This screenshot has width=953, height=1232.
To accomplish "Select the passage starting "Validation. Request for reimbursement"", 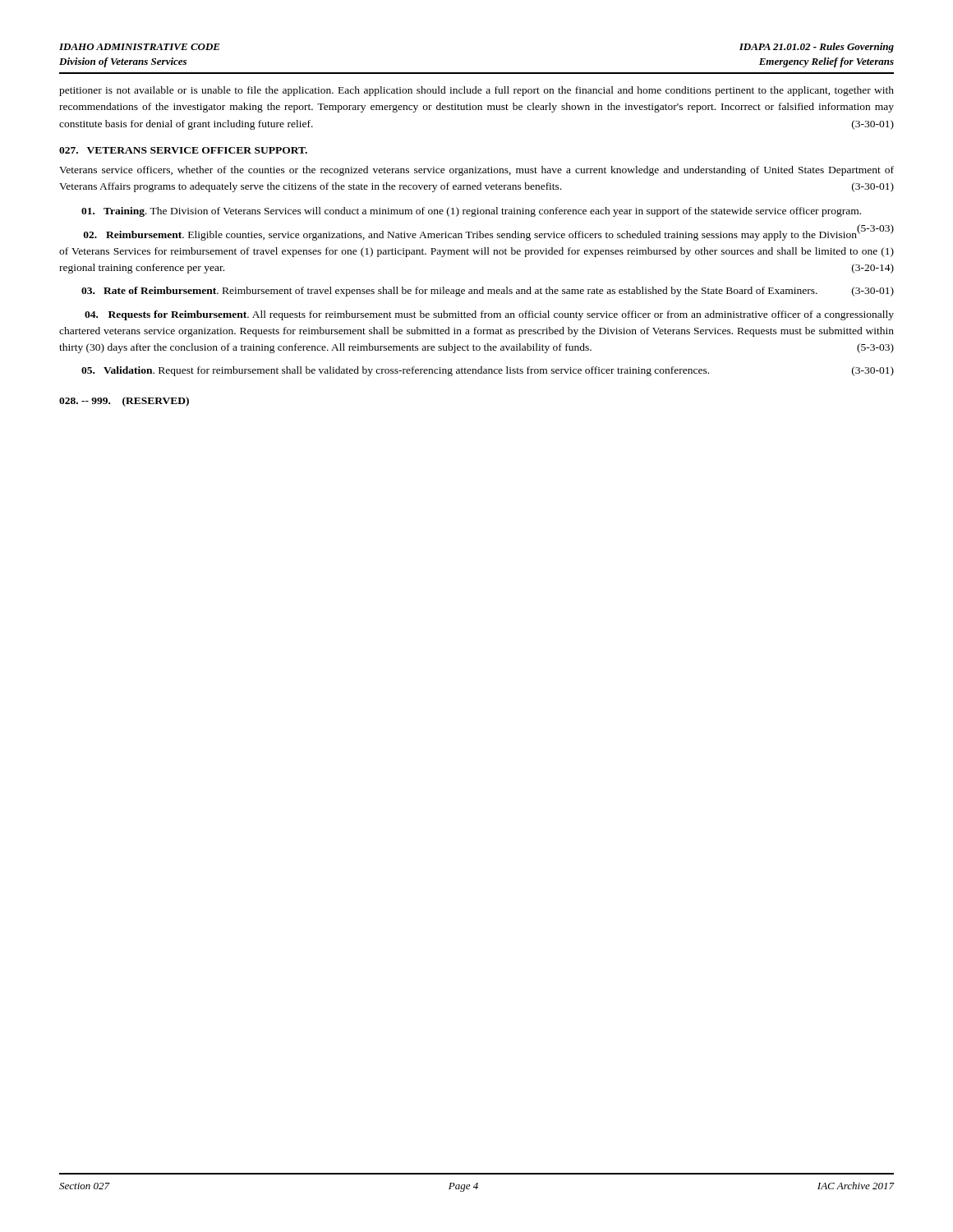I will [x=476, y=371].
